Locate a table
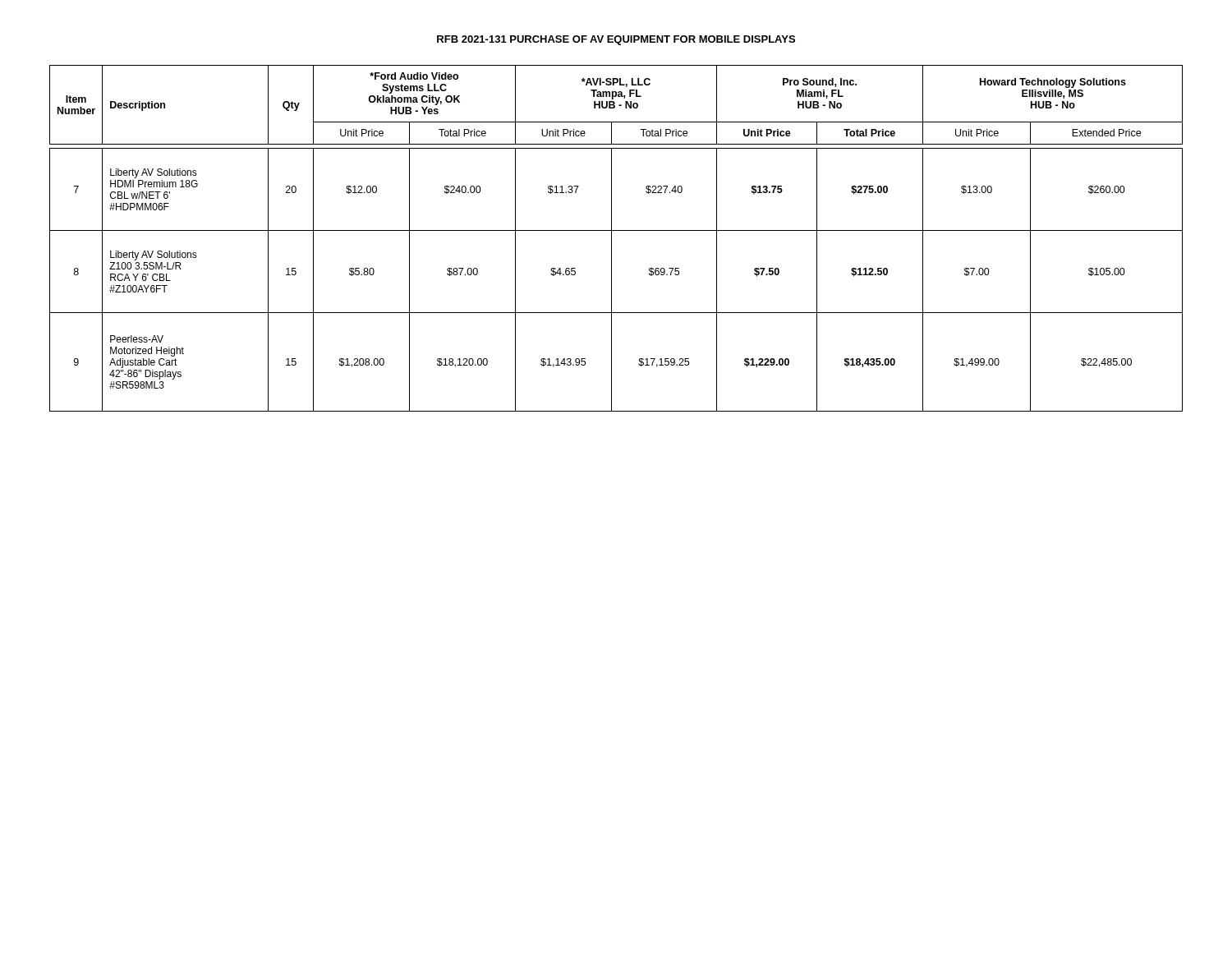The image size is (1232, 953). click(x=616, y=238)
